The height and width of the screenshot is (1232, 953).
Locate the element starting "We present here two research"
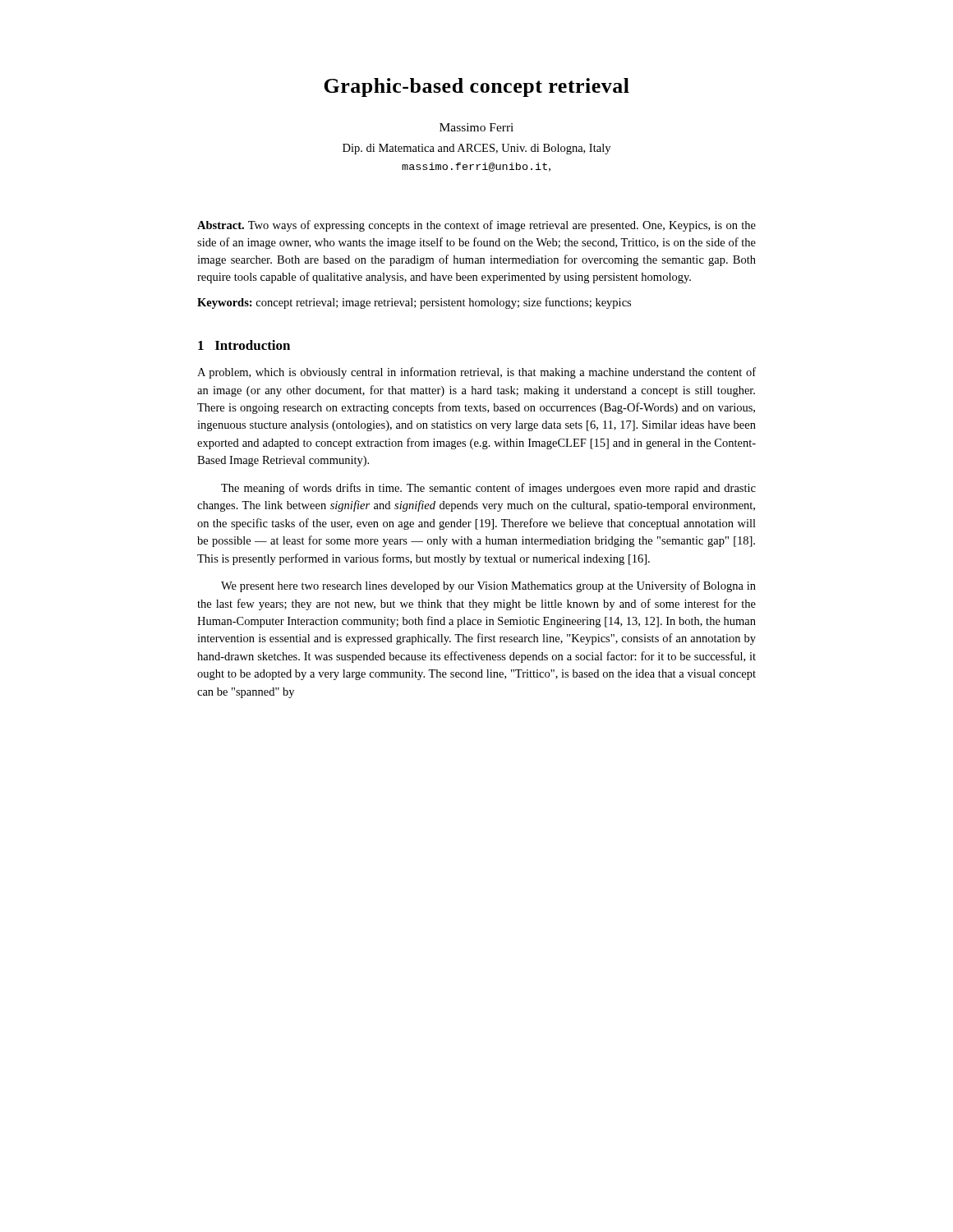pos(476,638)
